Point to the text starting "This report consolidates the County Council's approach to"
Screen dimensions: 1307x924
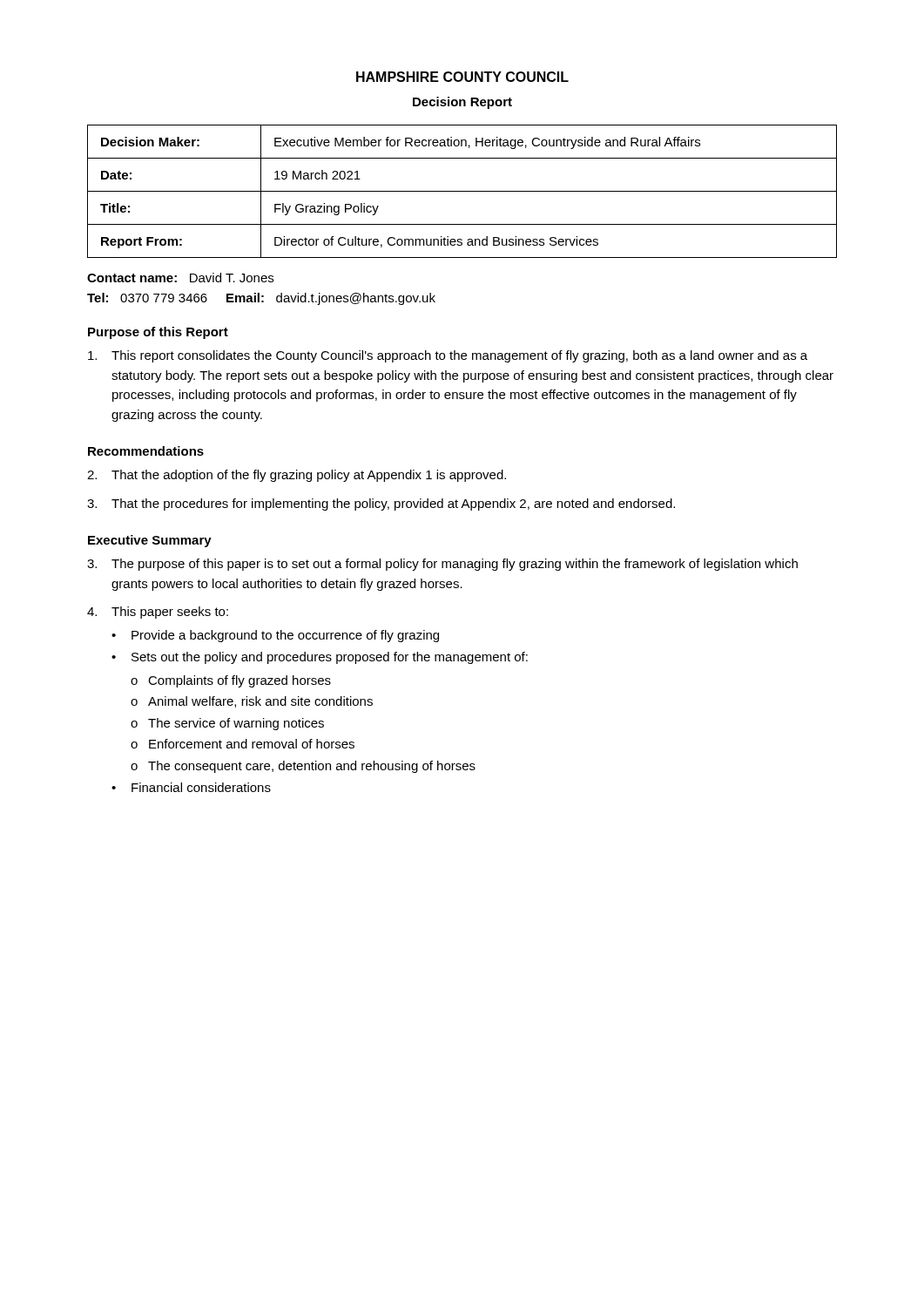462,385
